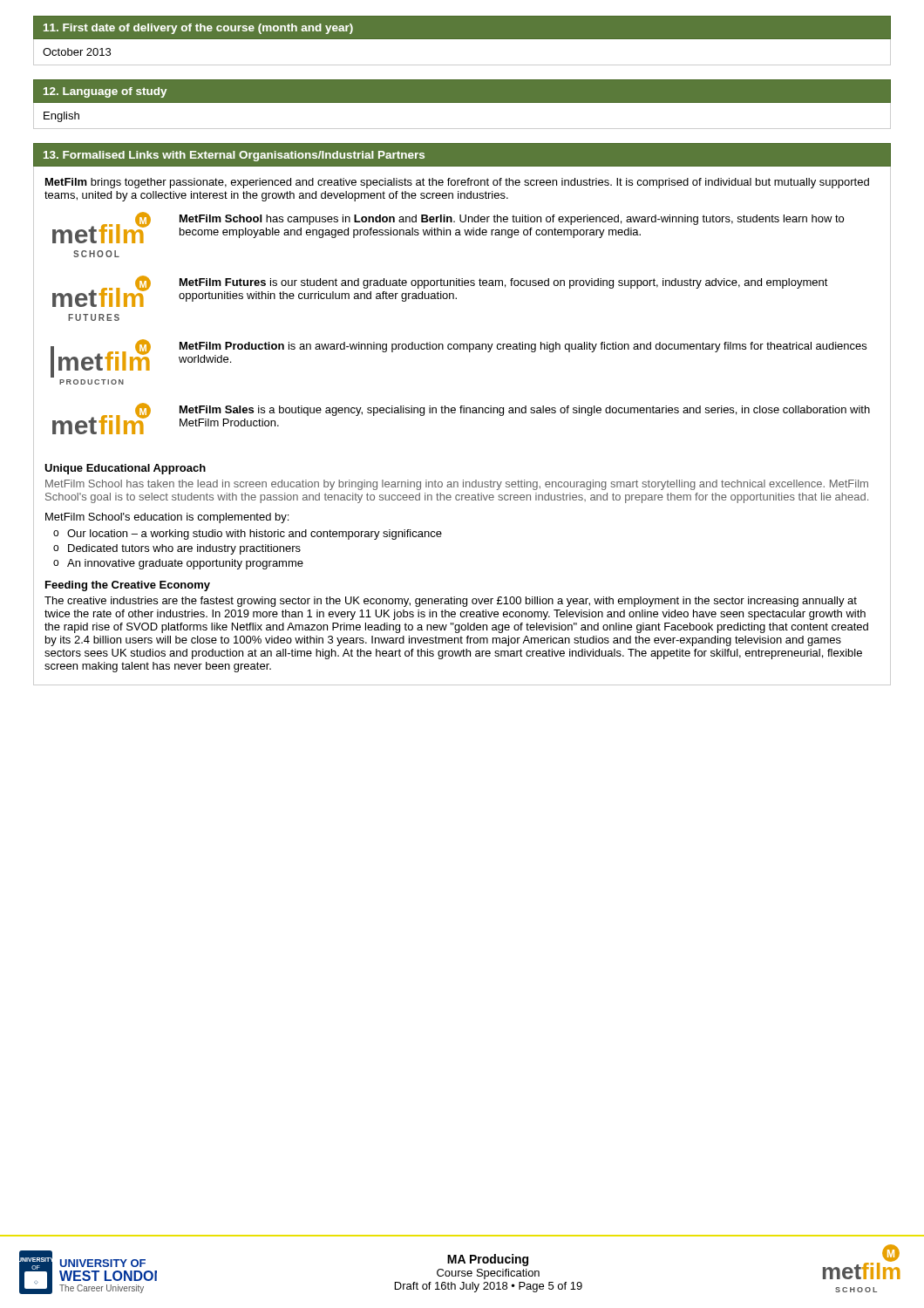Screen dimensions: 1308x924
Task: Where is the passage that starts "MetFilm Futures is"?
Action: [x=503, y=289]
